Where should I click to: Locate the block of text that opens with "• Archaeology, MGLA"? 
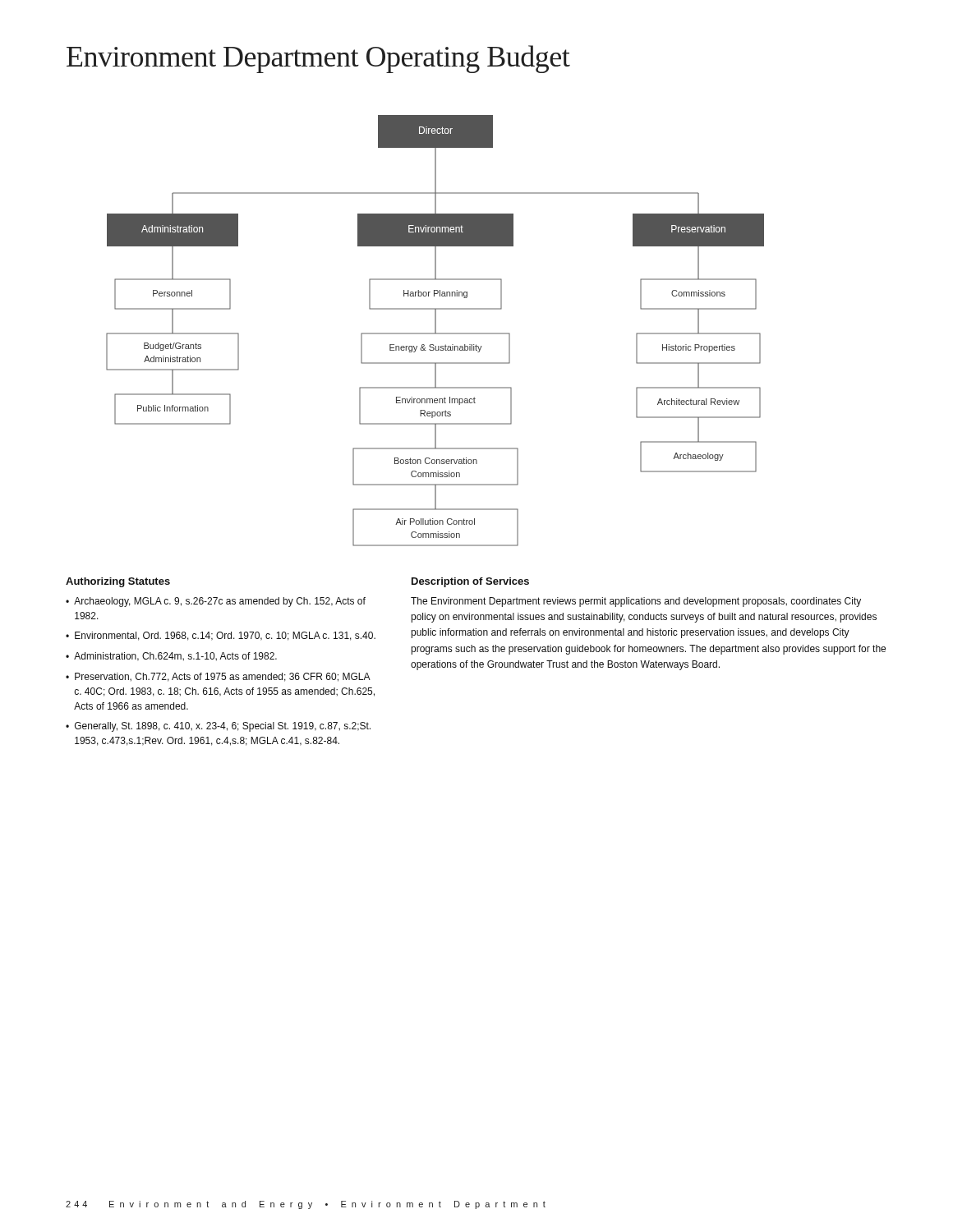tap(222, 609)
